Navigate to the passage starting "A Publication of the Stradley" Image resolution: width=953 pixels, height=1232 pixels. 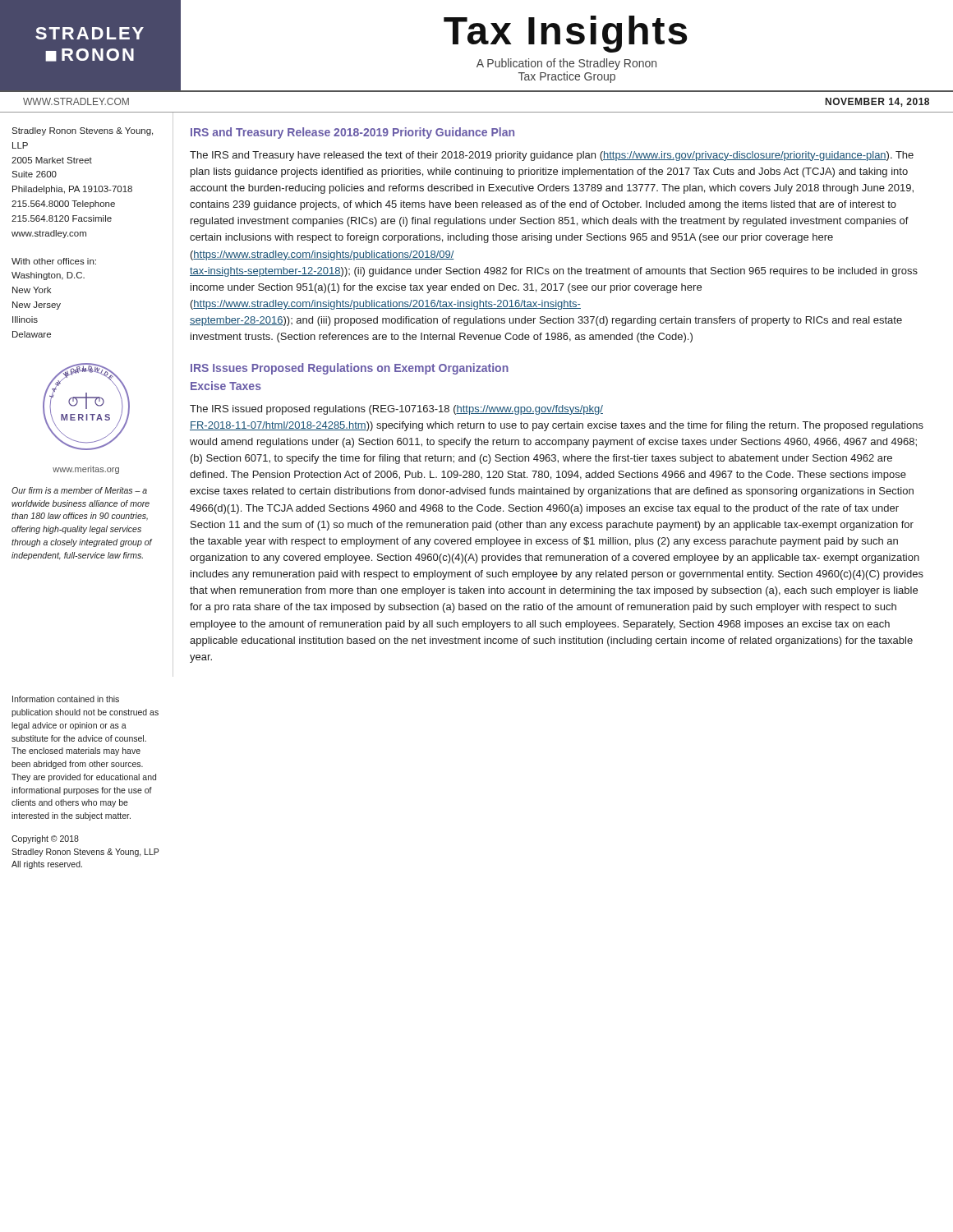click(x=567, y=70)
